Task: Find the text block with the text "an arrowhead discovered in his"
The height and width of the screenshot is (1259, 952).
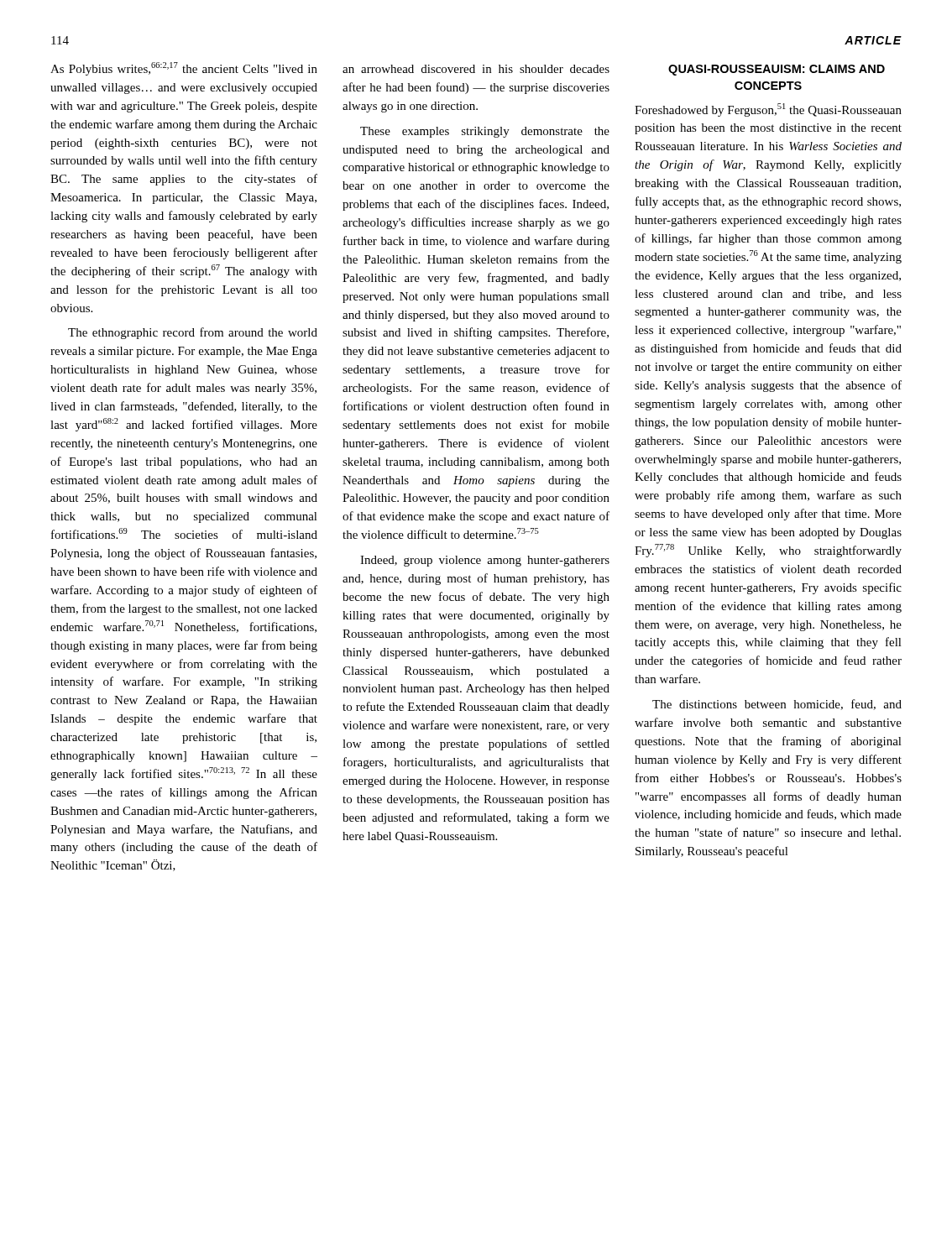Action: [x=476, y=453]
